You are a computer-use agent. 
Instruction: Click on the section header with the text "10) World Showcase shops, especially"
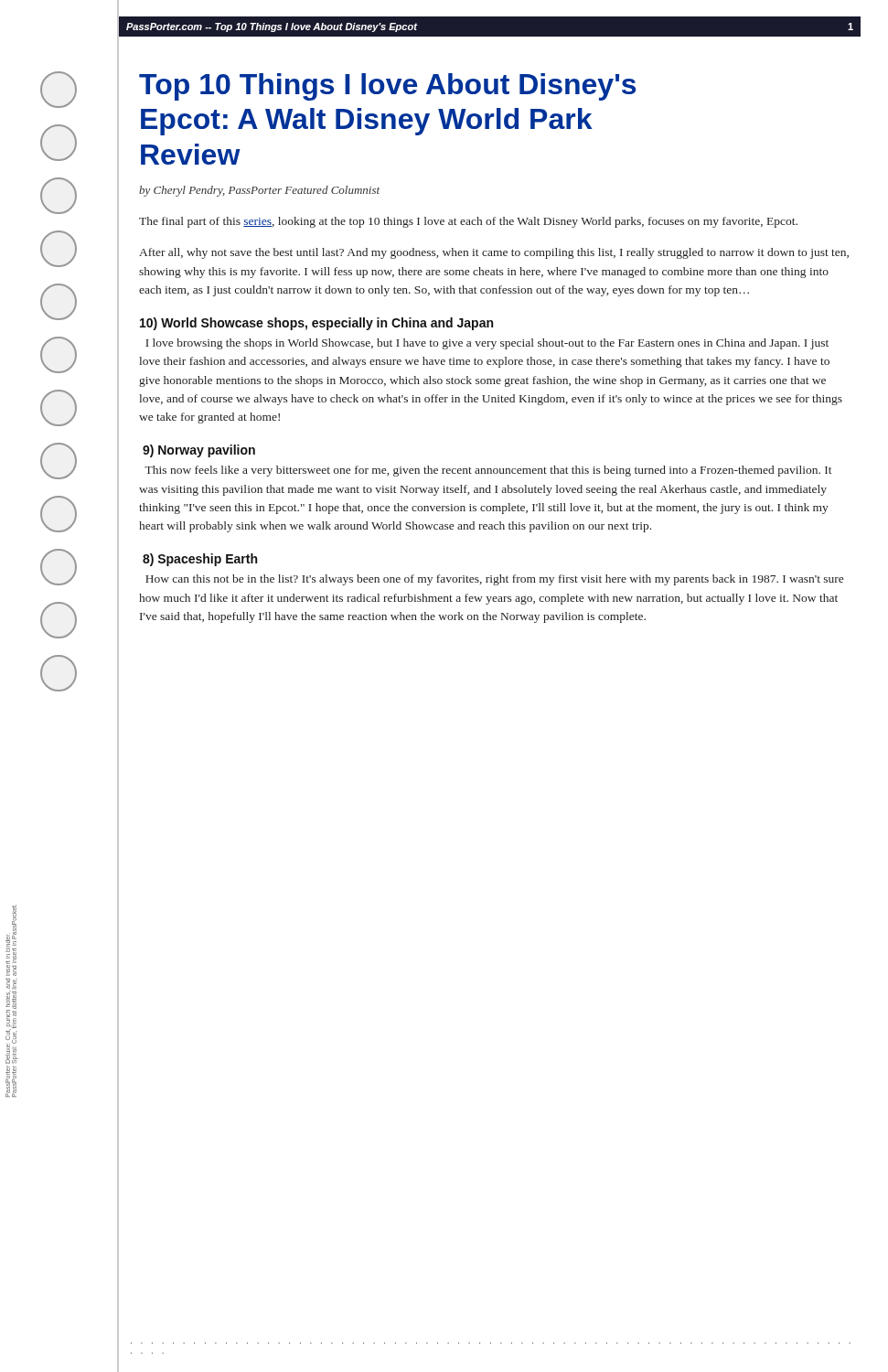click(x=316, y=323)
